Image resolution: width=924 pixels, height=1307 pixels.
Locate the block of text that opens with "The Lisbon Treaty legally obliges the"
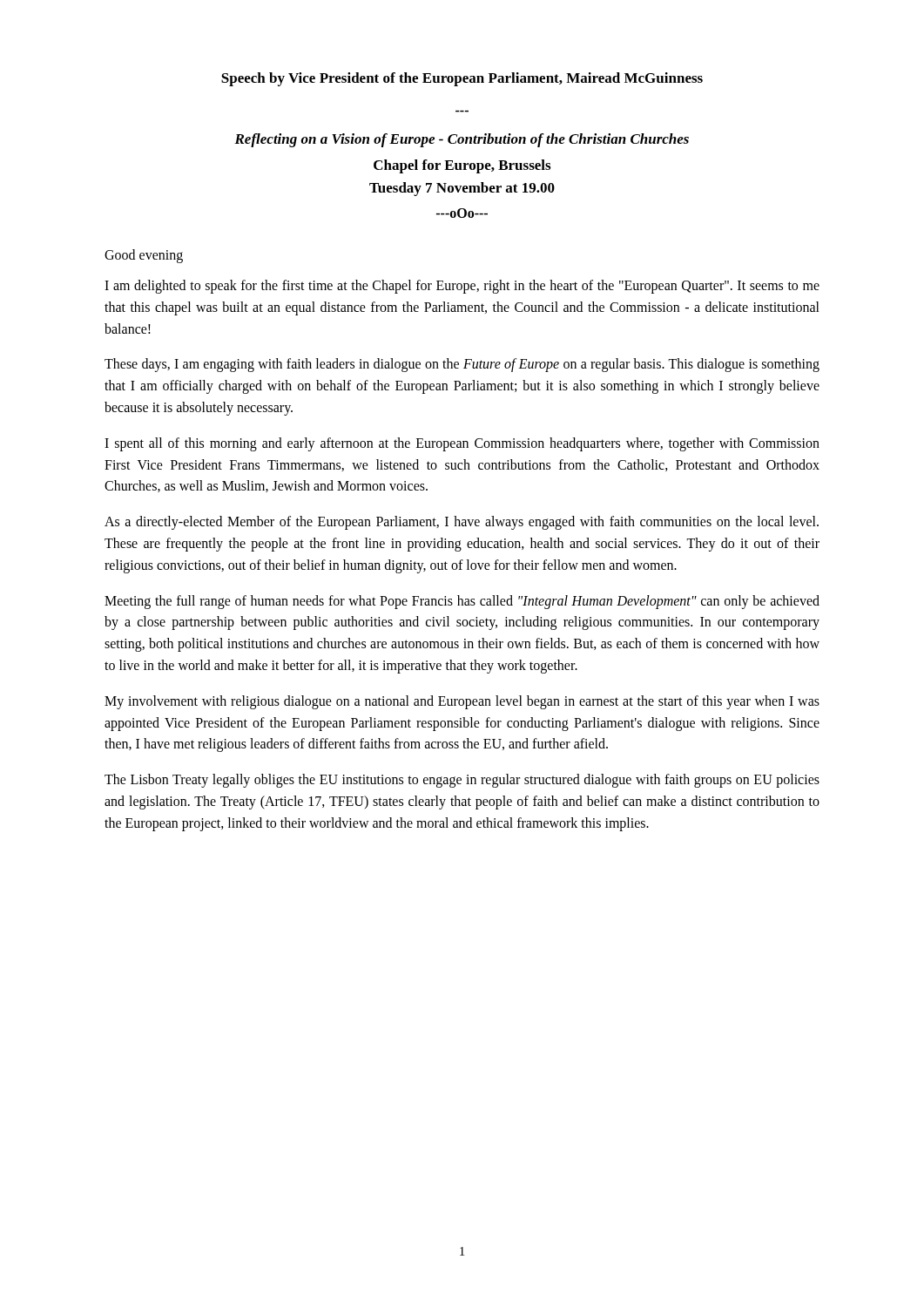pos(462,801)
